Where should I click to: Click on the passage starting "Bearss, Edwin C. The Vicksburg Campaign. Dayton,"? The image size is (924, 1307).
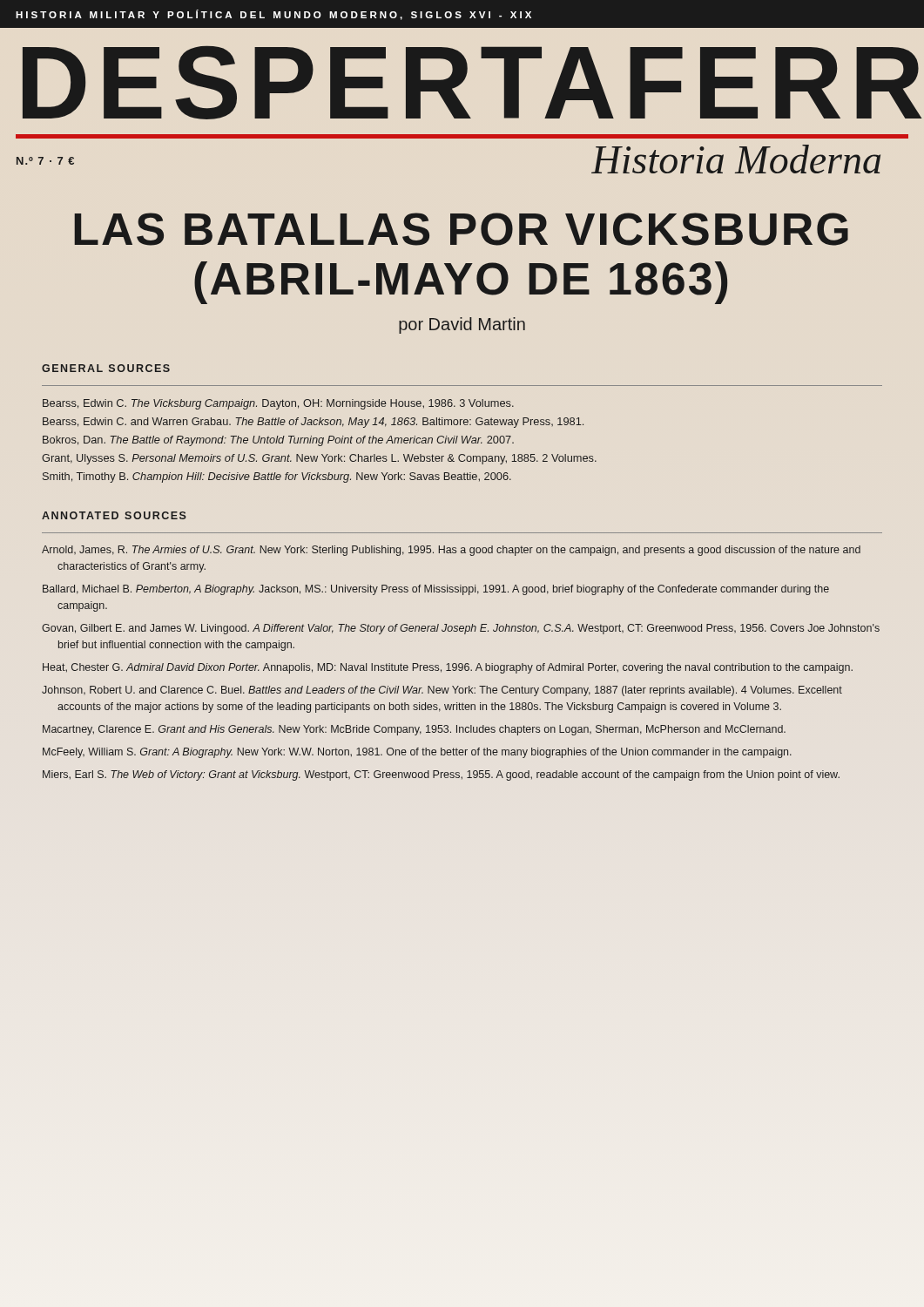pyautogui.click(x=278, y=403)
